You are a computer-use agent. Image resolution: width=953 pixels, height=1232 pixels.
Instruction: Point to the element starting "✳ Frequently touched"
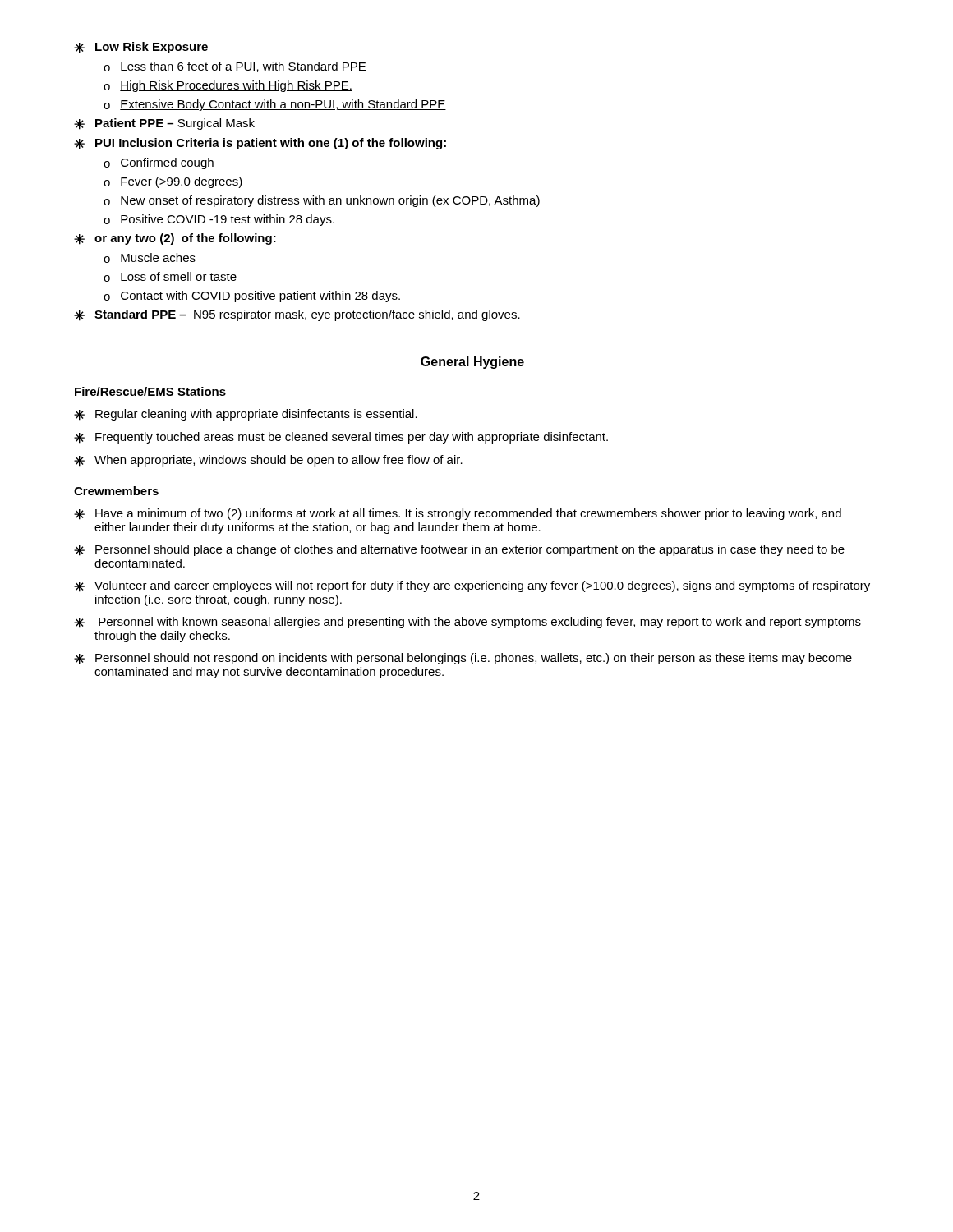(x=341, y=438)
